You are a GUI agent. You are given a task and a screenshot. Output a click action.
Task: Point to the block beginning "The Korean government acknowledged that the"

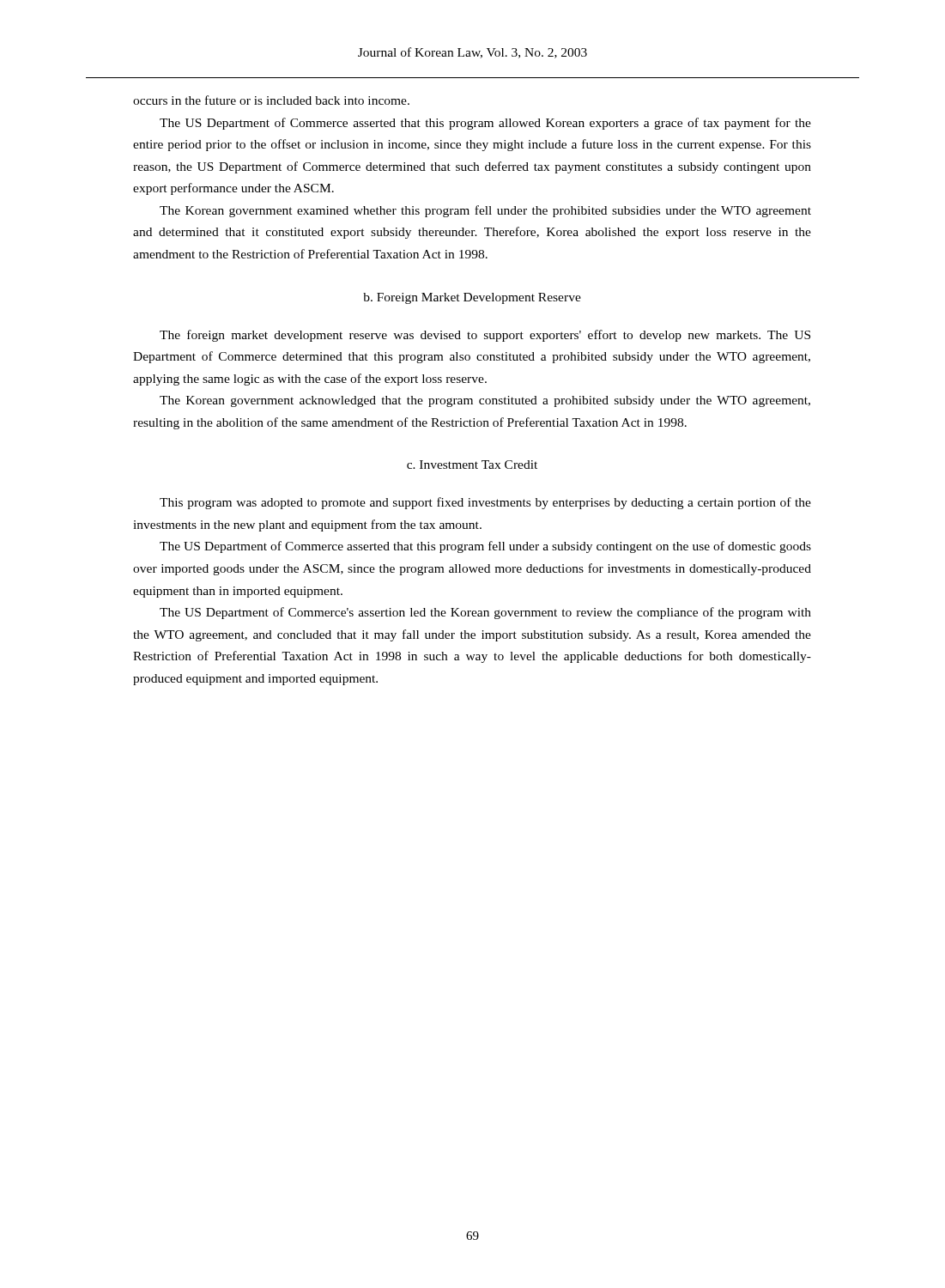tap(472, 411)
